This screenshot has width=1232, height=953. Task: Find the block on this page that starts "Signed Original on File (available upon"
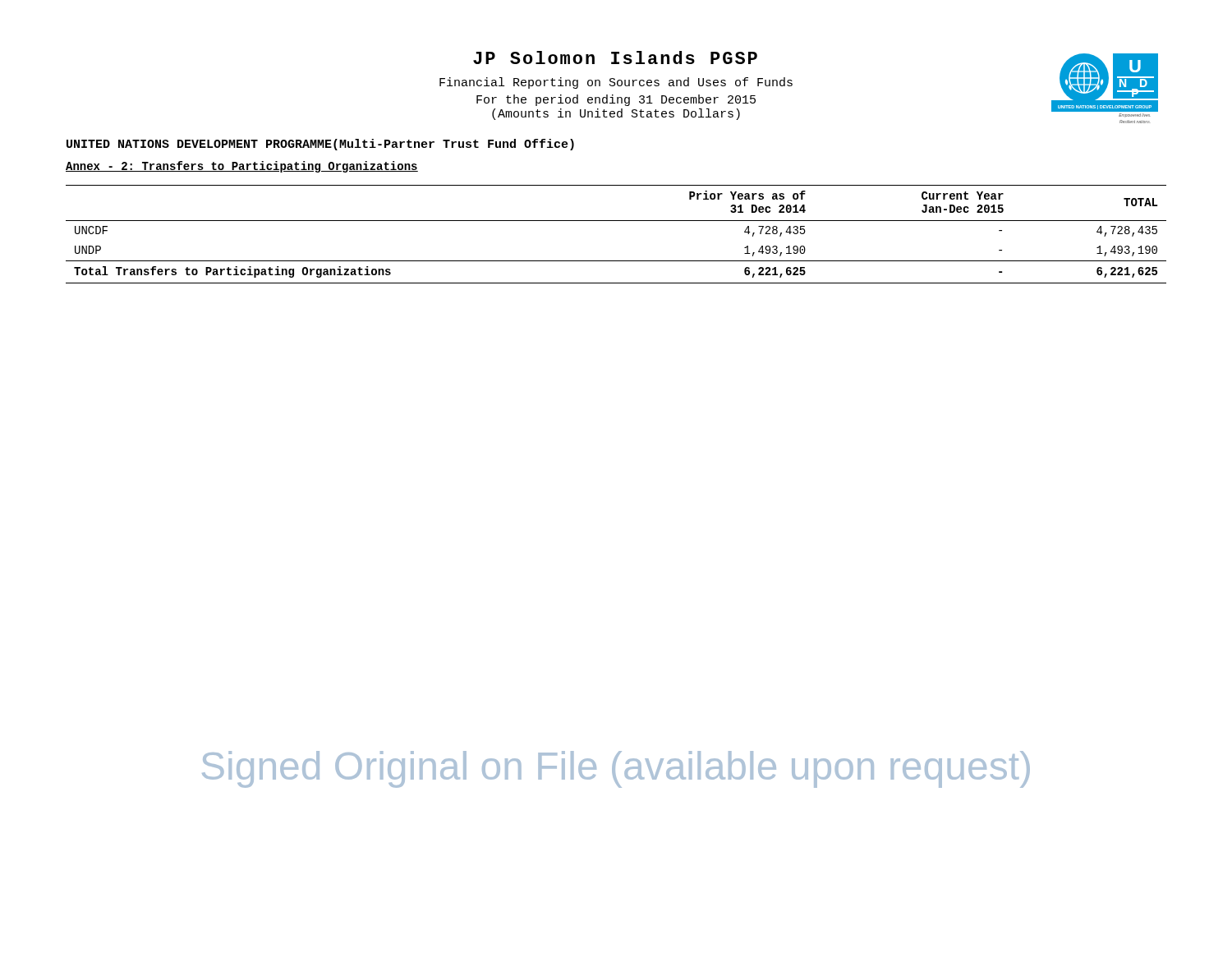[616, 766]
